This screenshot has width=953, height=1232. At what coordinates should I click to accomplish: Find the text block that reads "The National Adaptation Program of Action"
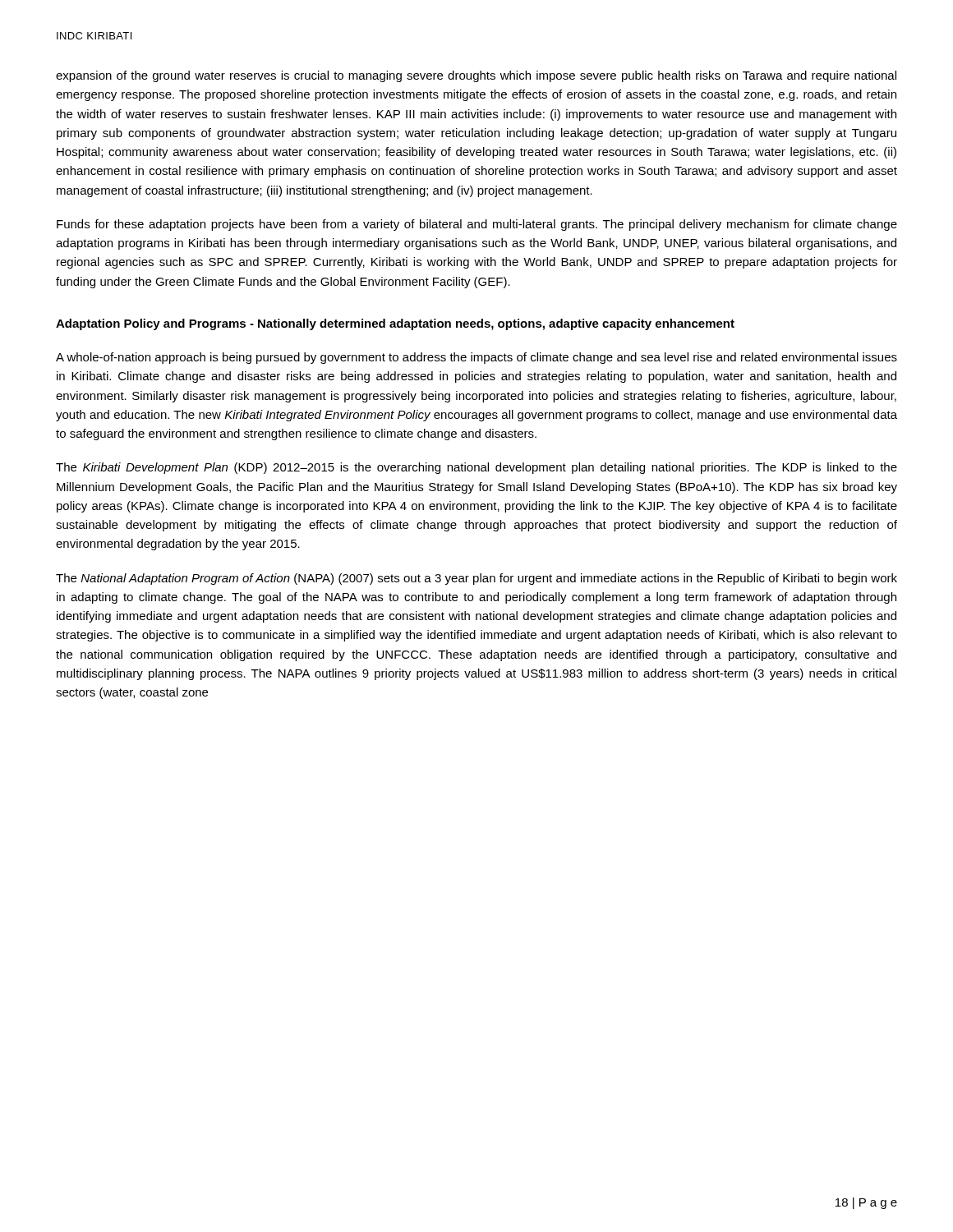tap(476, 635)
